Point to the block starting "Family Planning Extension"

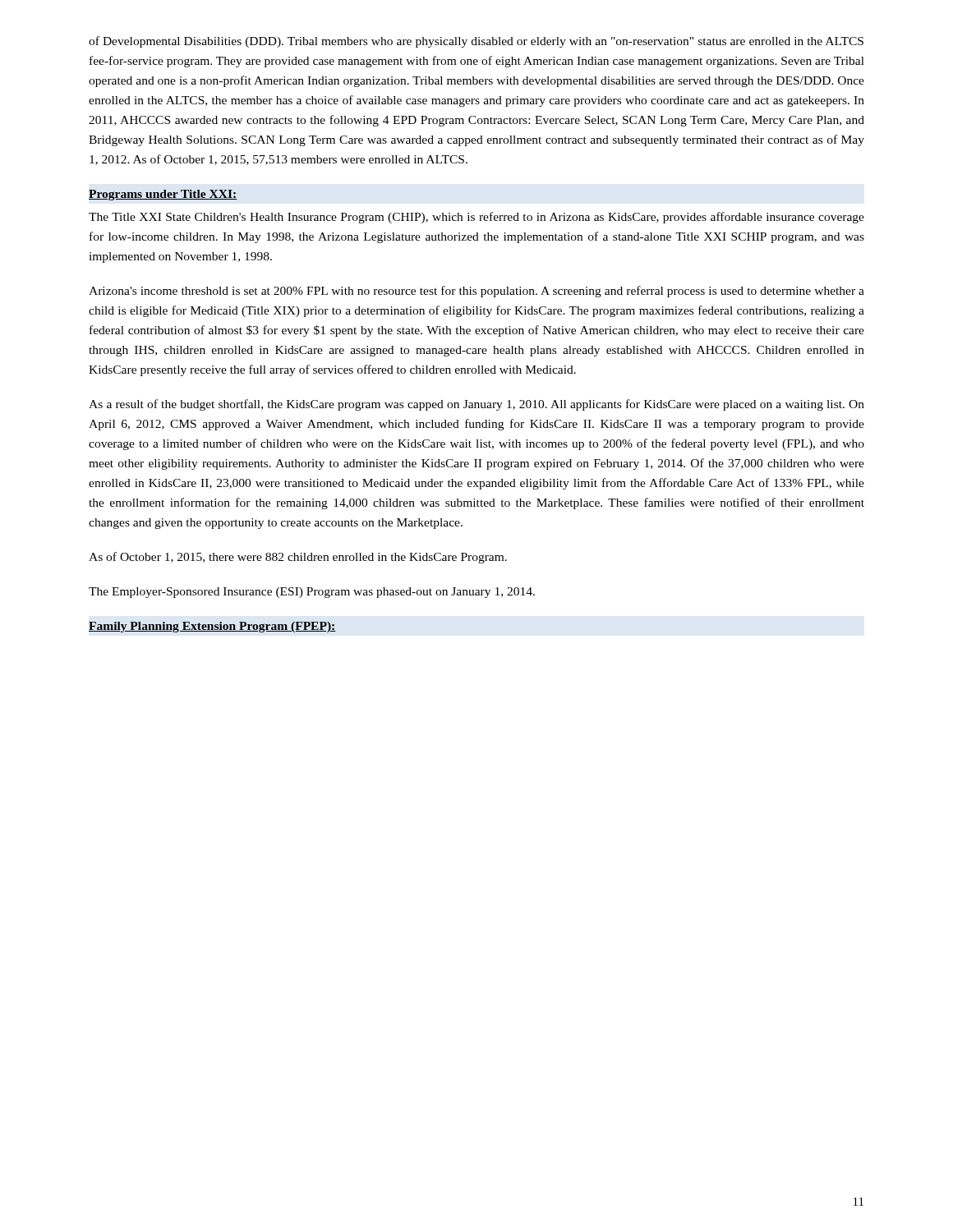point(212,626)
